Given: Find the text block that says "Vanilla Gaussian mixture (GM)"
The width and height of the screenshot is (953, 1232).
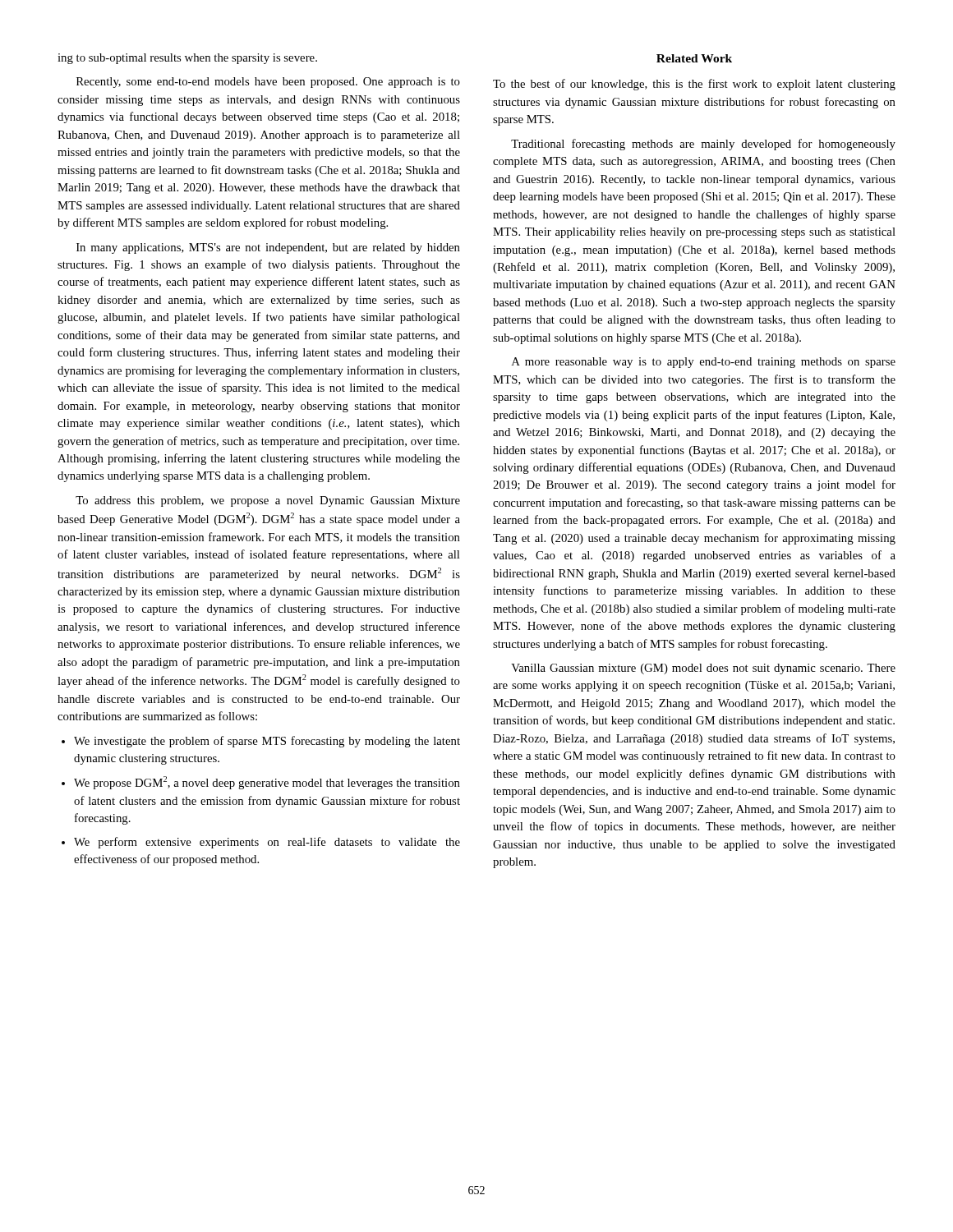Looking at the screenshot, I should [x=694, y=765].
